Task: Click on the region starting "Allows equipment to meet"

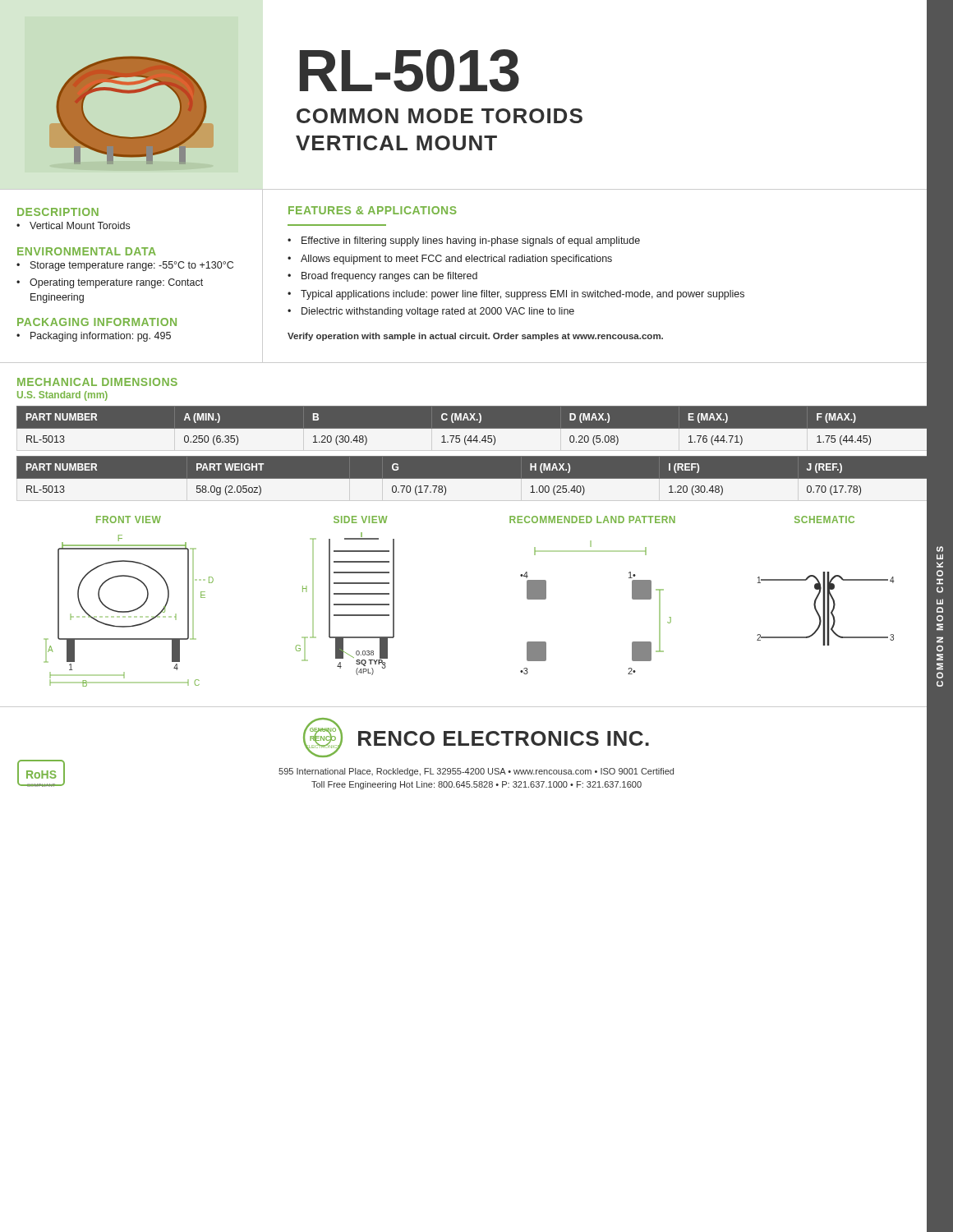Action: click(x=457, y=258)
